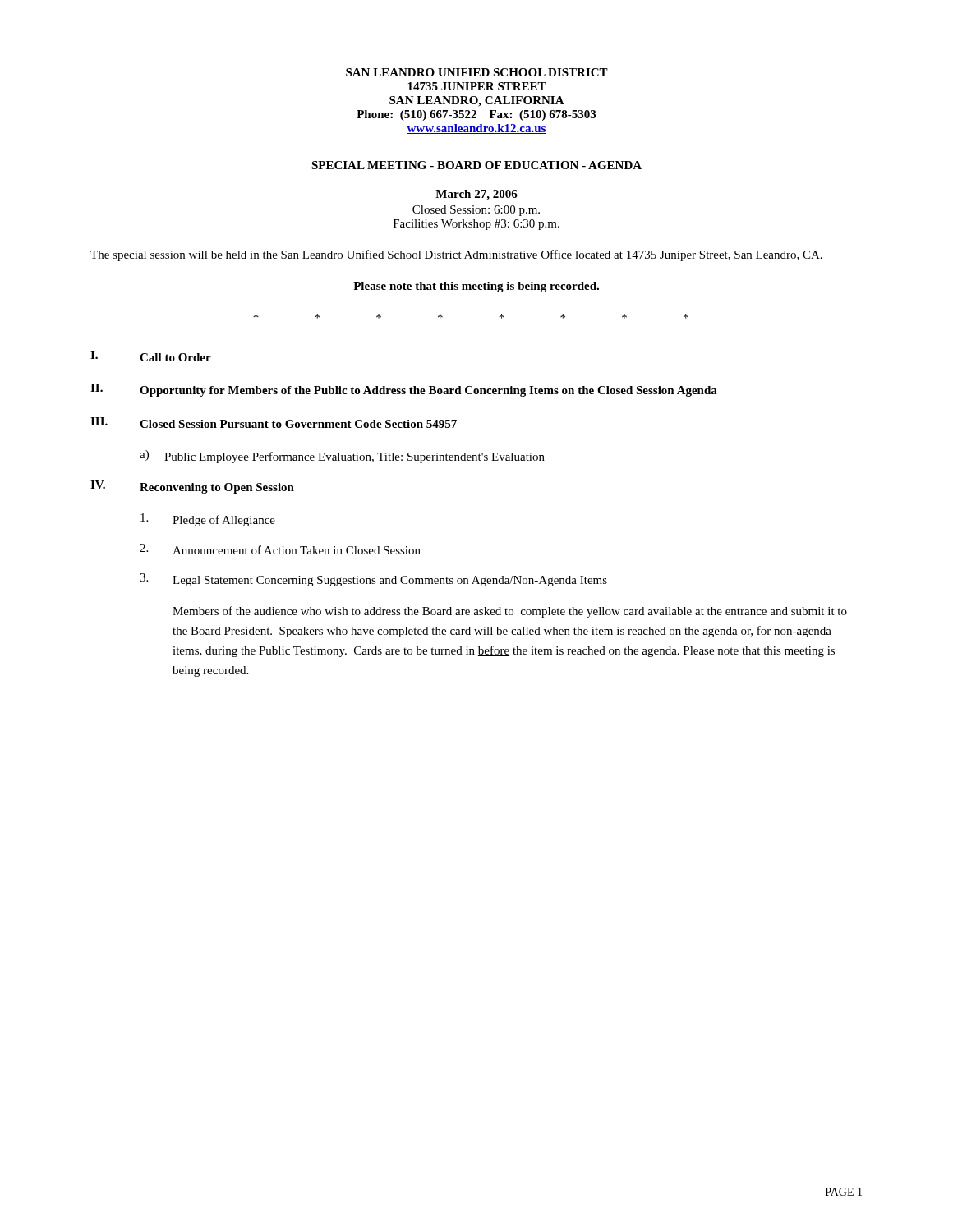Locate the list item containing "2. Announcement of Action"
The width and height of the screenshot is (953, 1232).
point(280,550)
